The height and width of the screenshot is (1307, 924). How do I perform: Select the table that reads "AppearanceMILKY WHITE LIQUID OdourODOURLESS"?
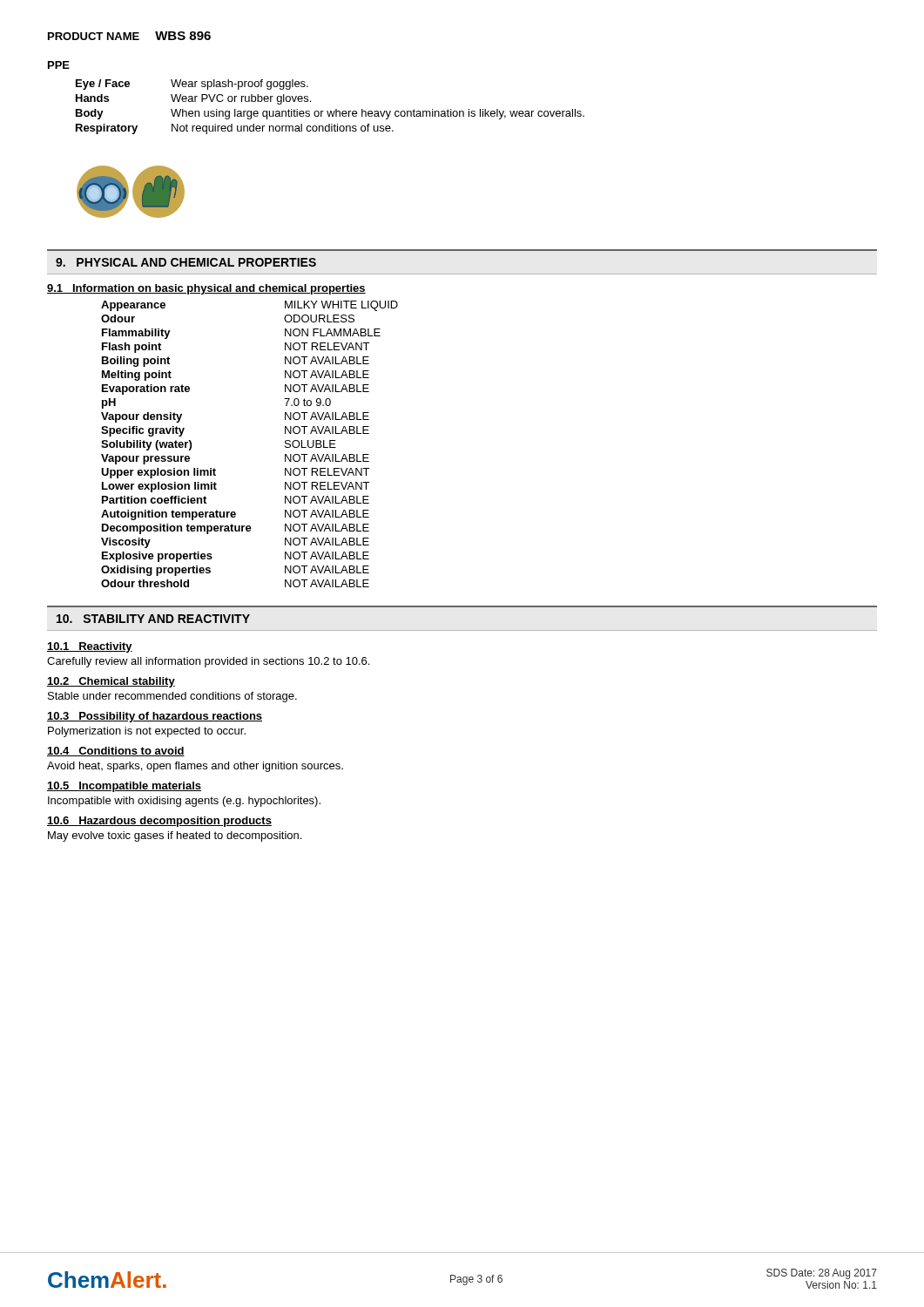click(x=475, y=444)
